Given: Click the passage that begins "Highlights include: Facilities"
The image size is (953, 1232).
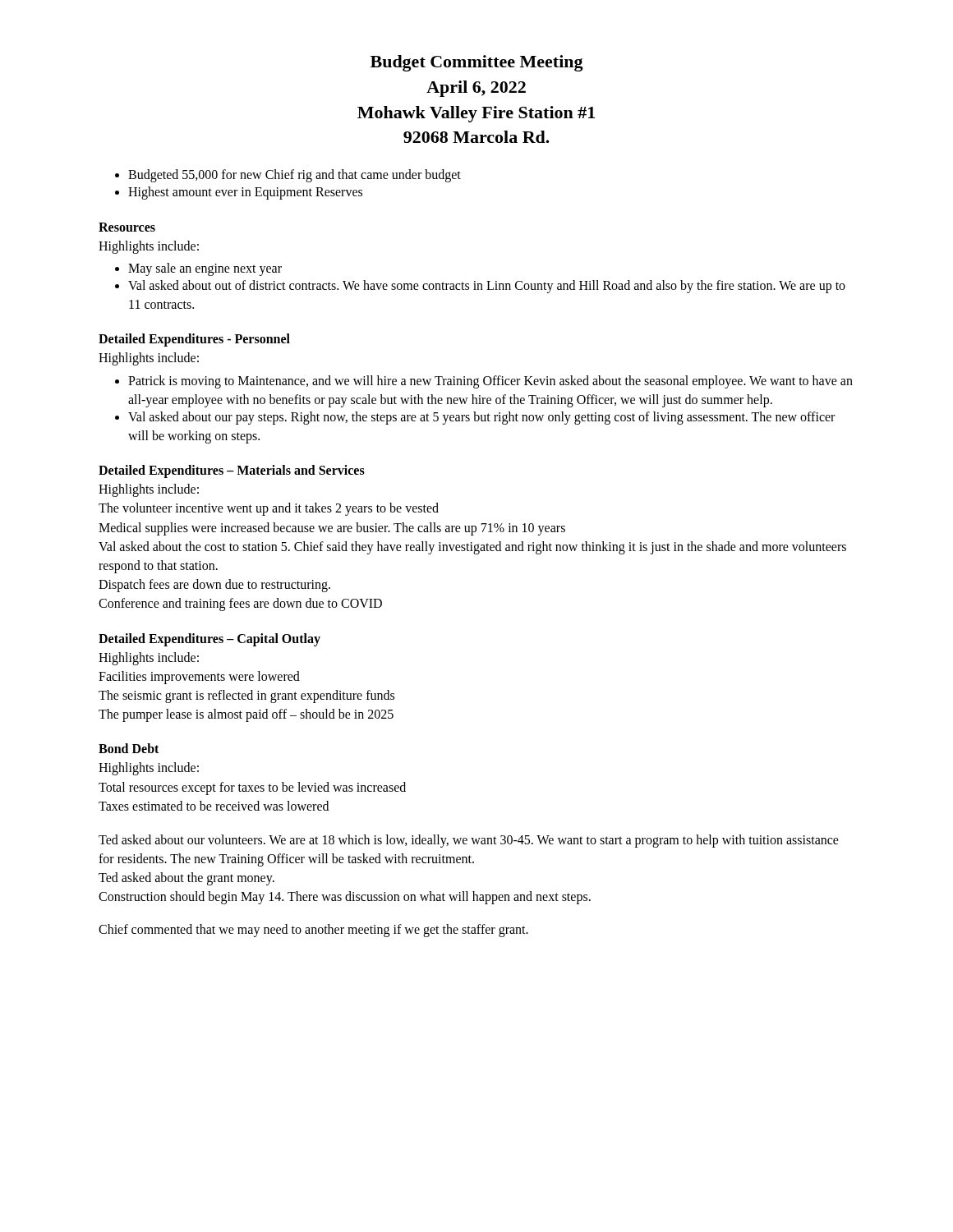Looking at the screenshot, I should coord(247,686).
